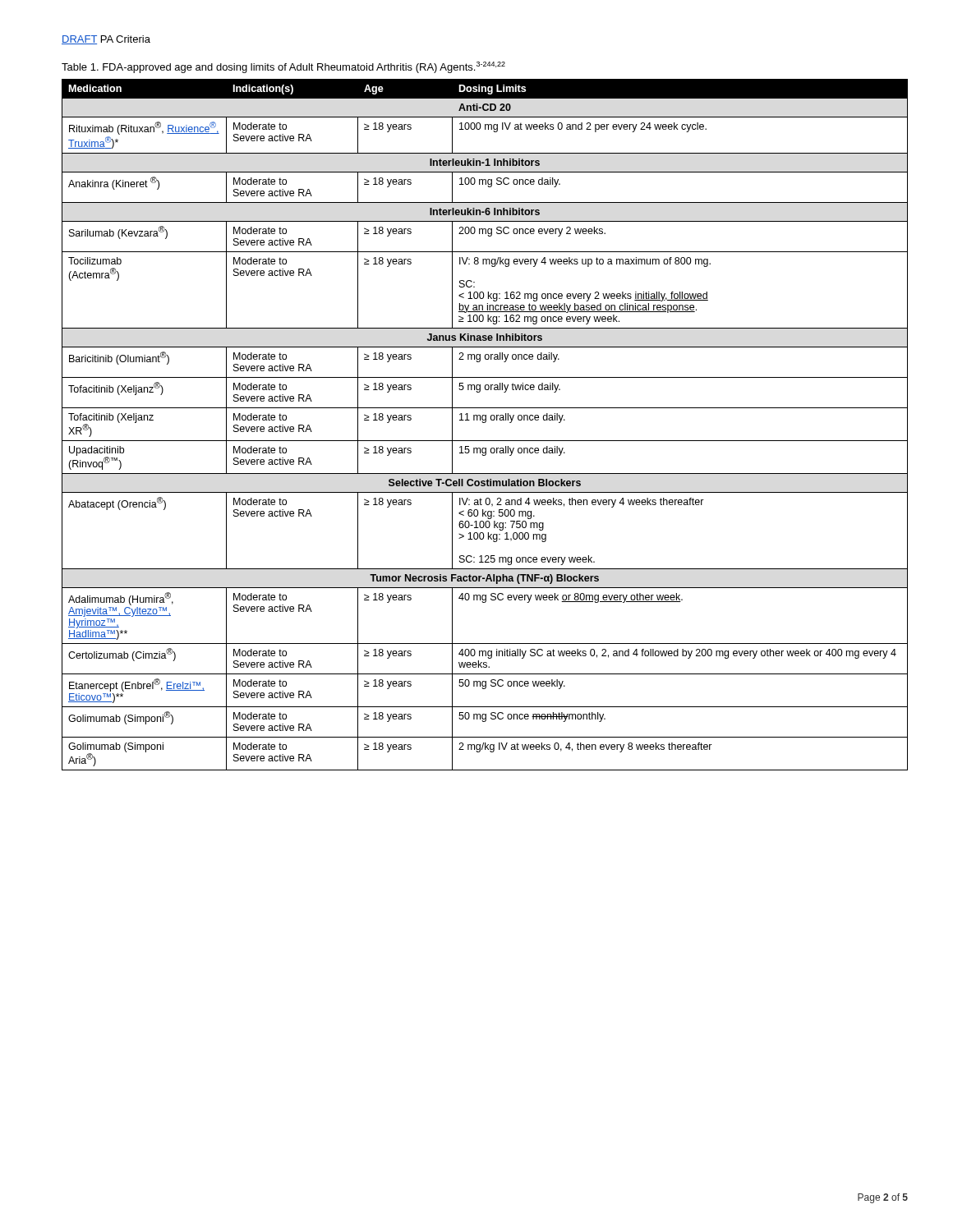This screenshot has height=1232, width=953.
Task: Click the caption that begins "Table 1. FDA-approved age and dosing"
Action: 283,67
